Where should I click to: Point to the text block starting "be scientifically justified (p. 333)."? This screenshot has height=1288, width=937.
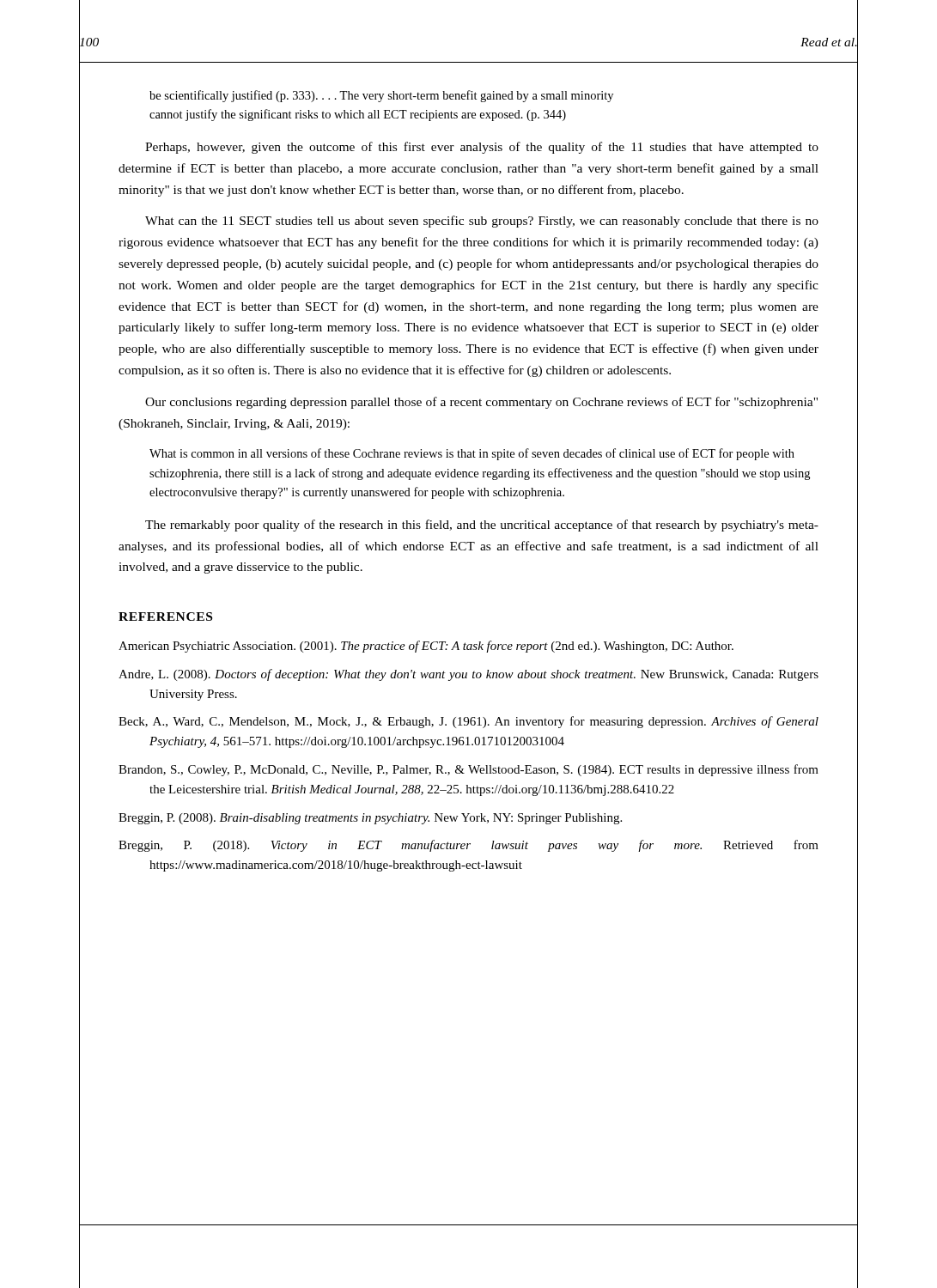pyautogui.click(x=382, y=105)
